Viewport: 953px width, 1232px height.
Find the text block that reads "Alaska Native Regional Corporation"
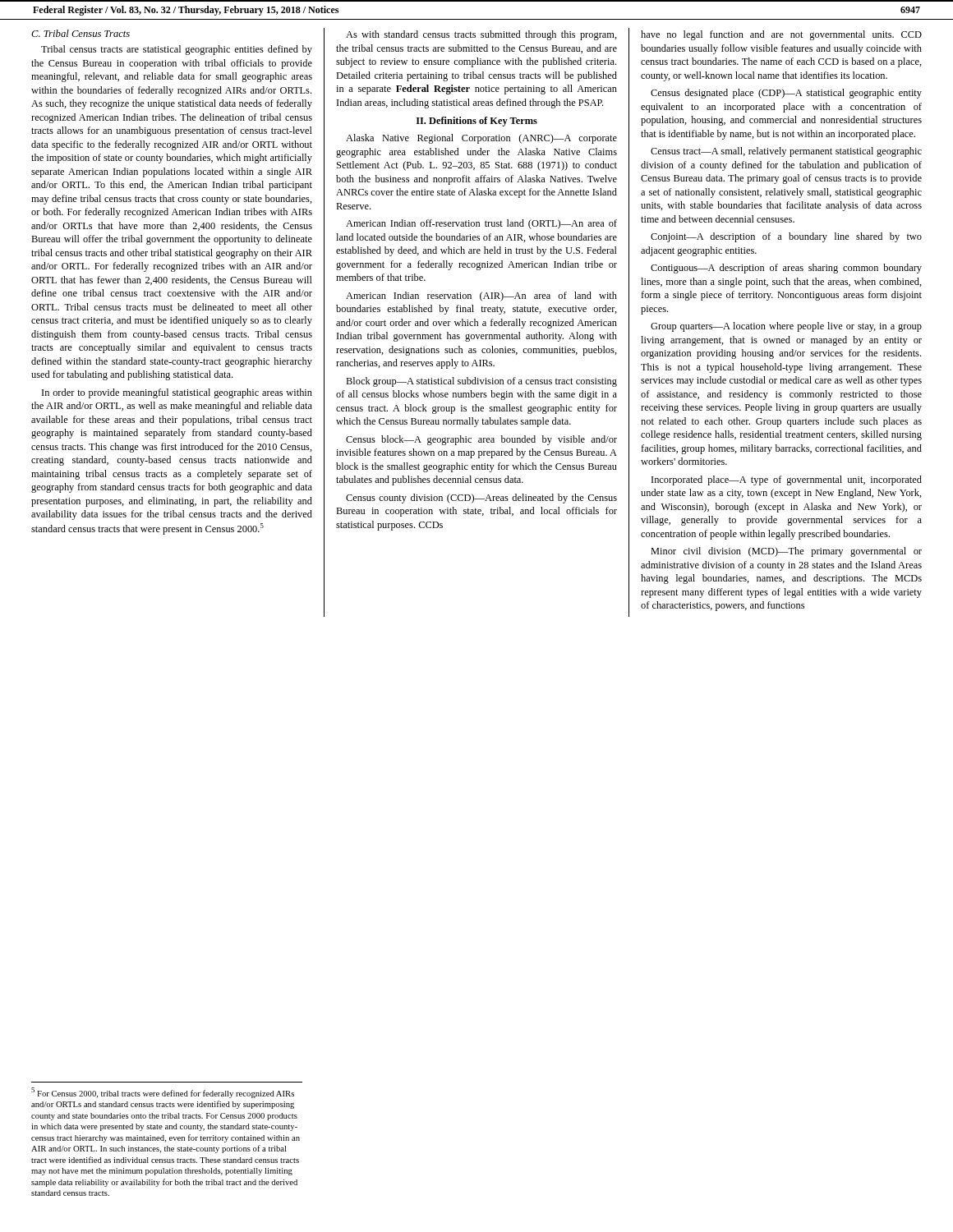point(476,331)
